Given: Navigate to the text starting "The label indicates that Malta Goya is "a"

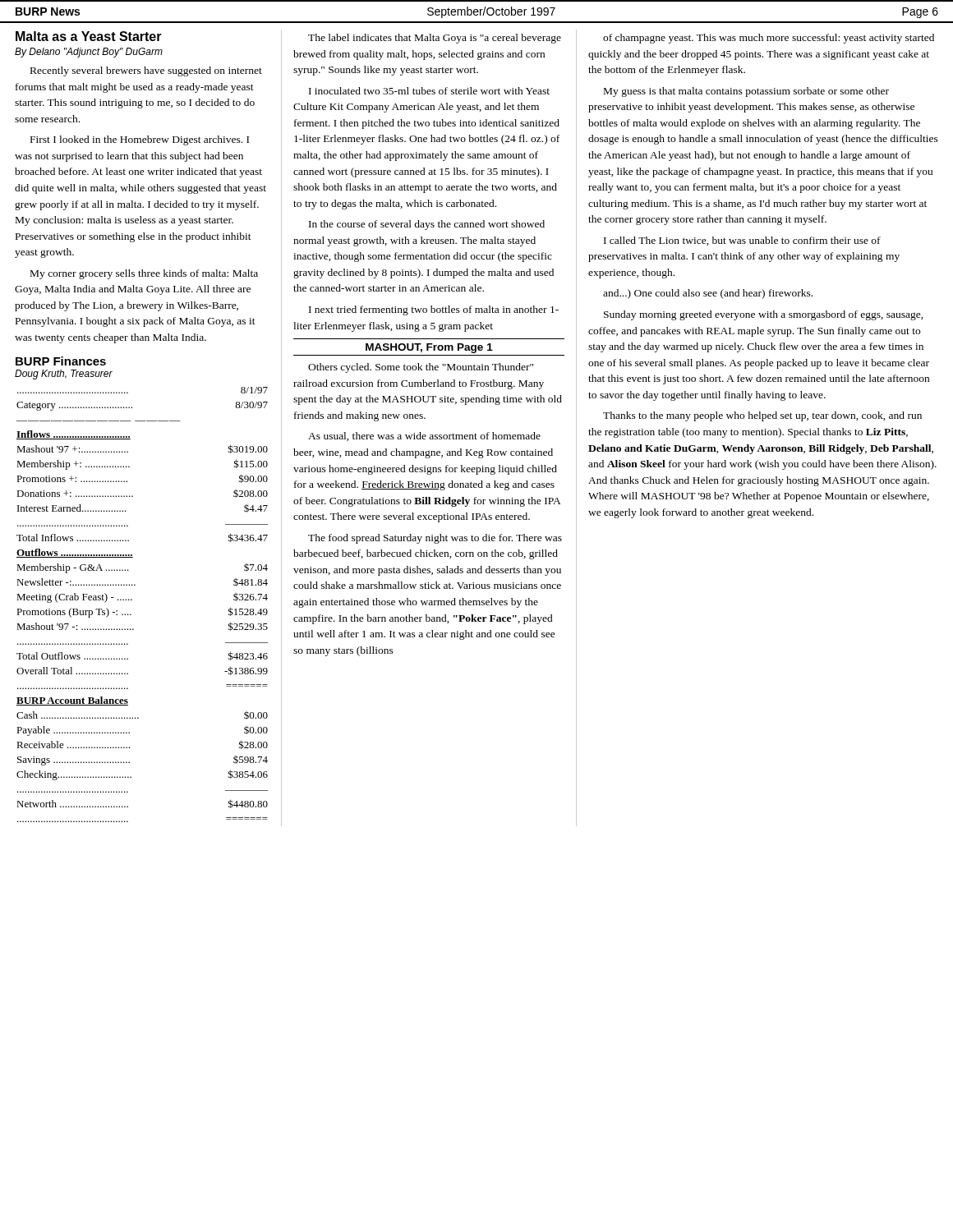Looking at the screenshot, I should point(429,182).
